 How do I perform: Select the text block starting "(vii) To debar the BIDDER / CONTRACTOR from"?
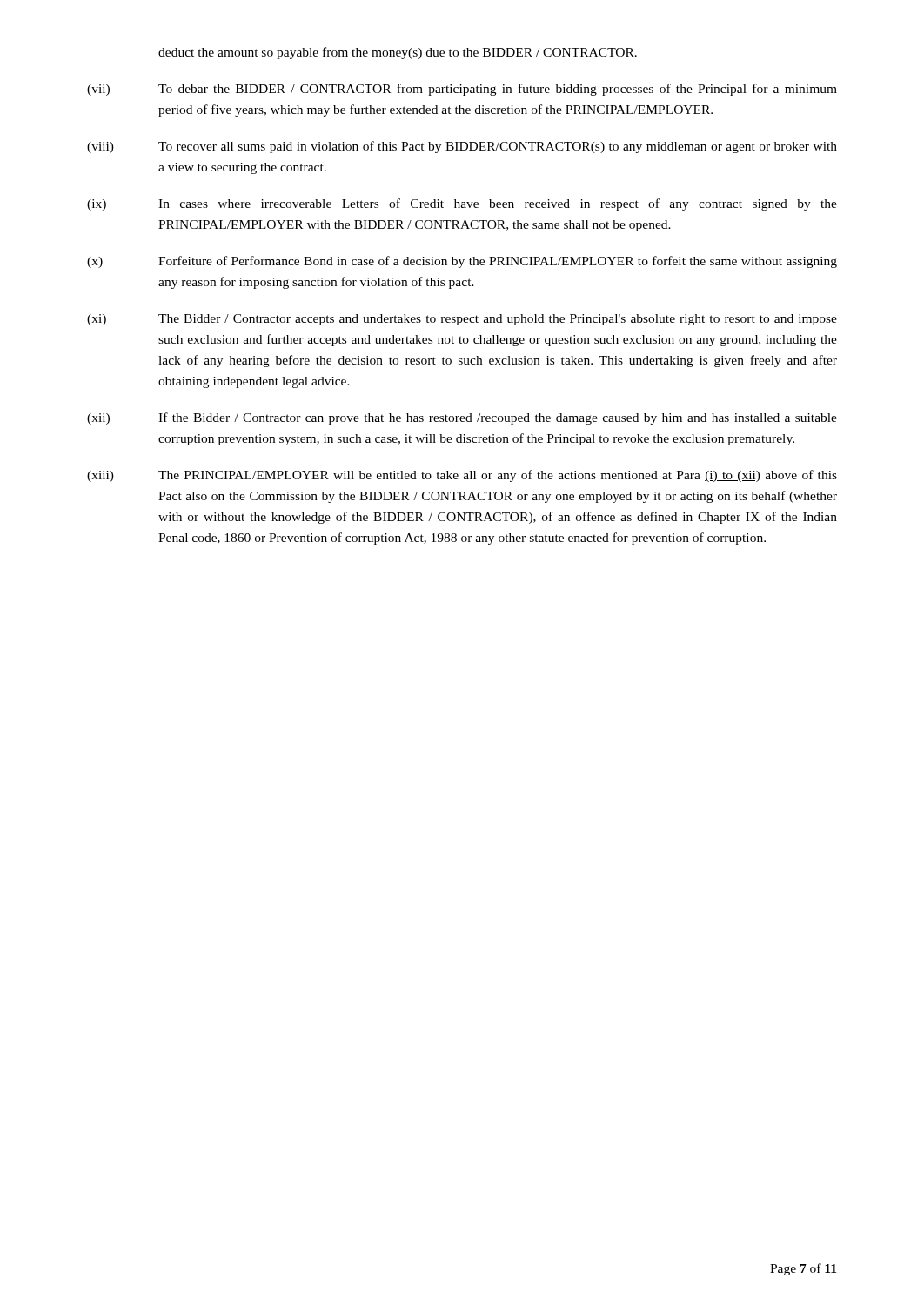coord(462,99)
